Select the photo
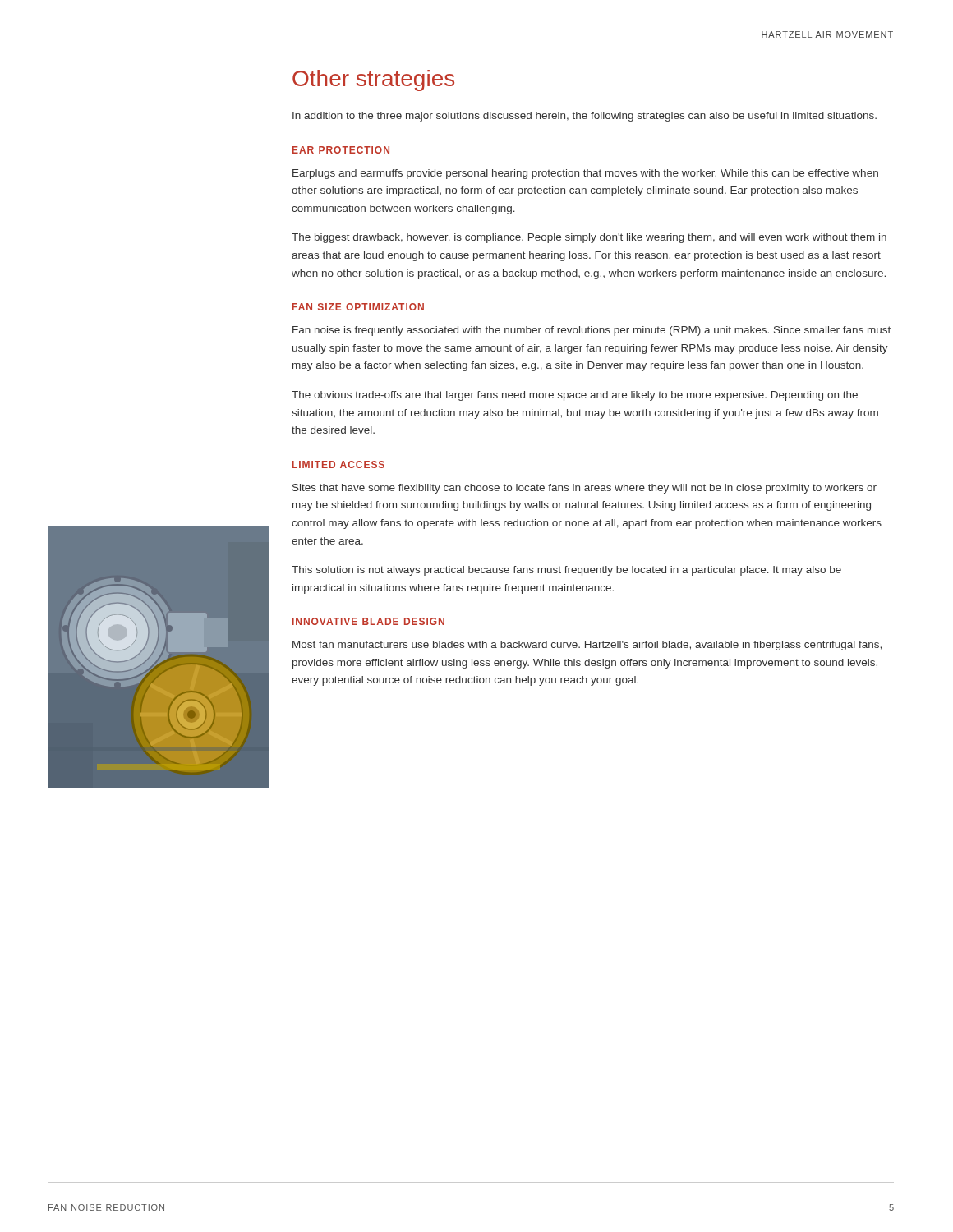This screenshot has height=1232, width=953. click(x=159, y=657)
